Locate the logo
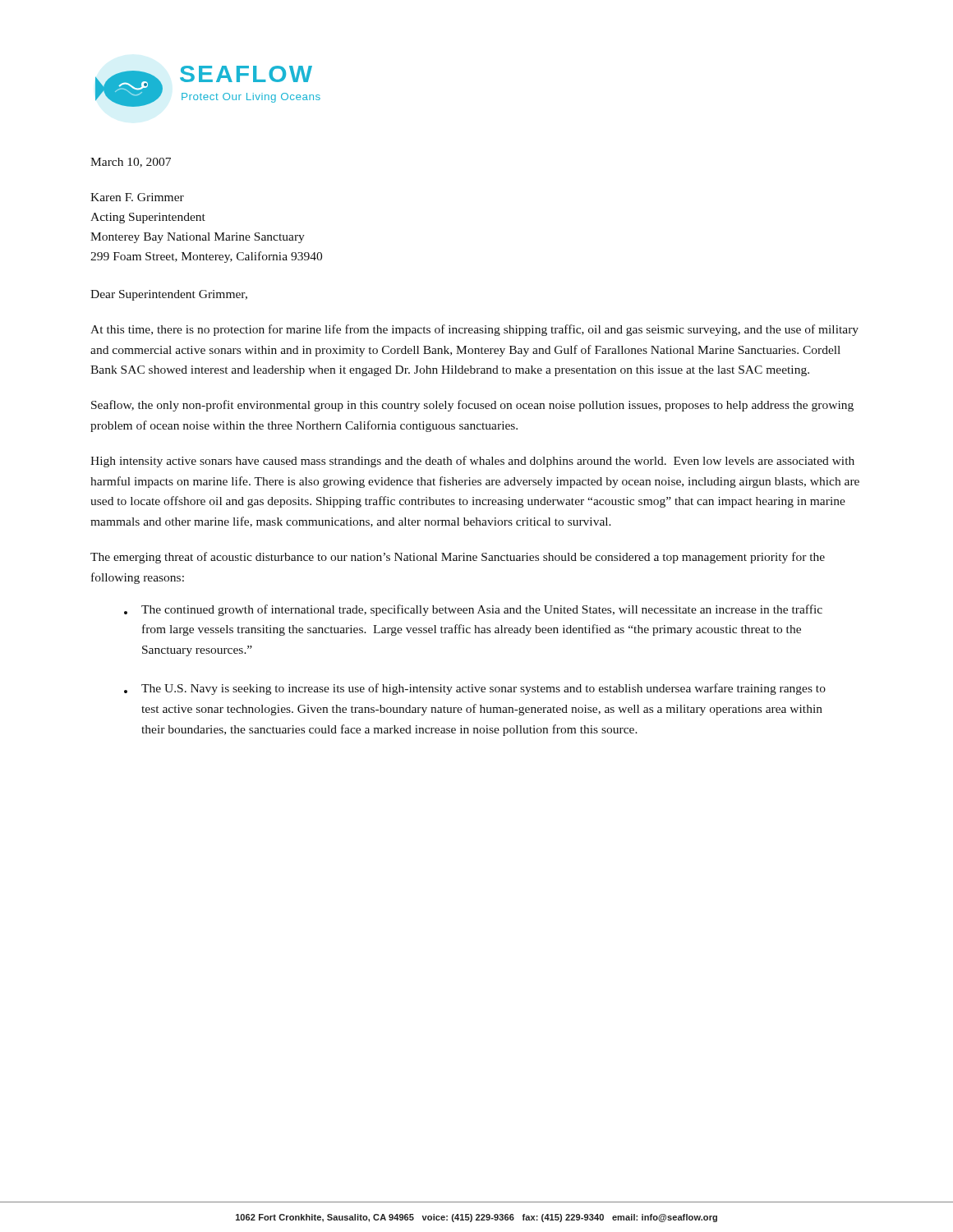The width and height of the screenshot is (953, 1232). [x=476, y=86]
